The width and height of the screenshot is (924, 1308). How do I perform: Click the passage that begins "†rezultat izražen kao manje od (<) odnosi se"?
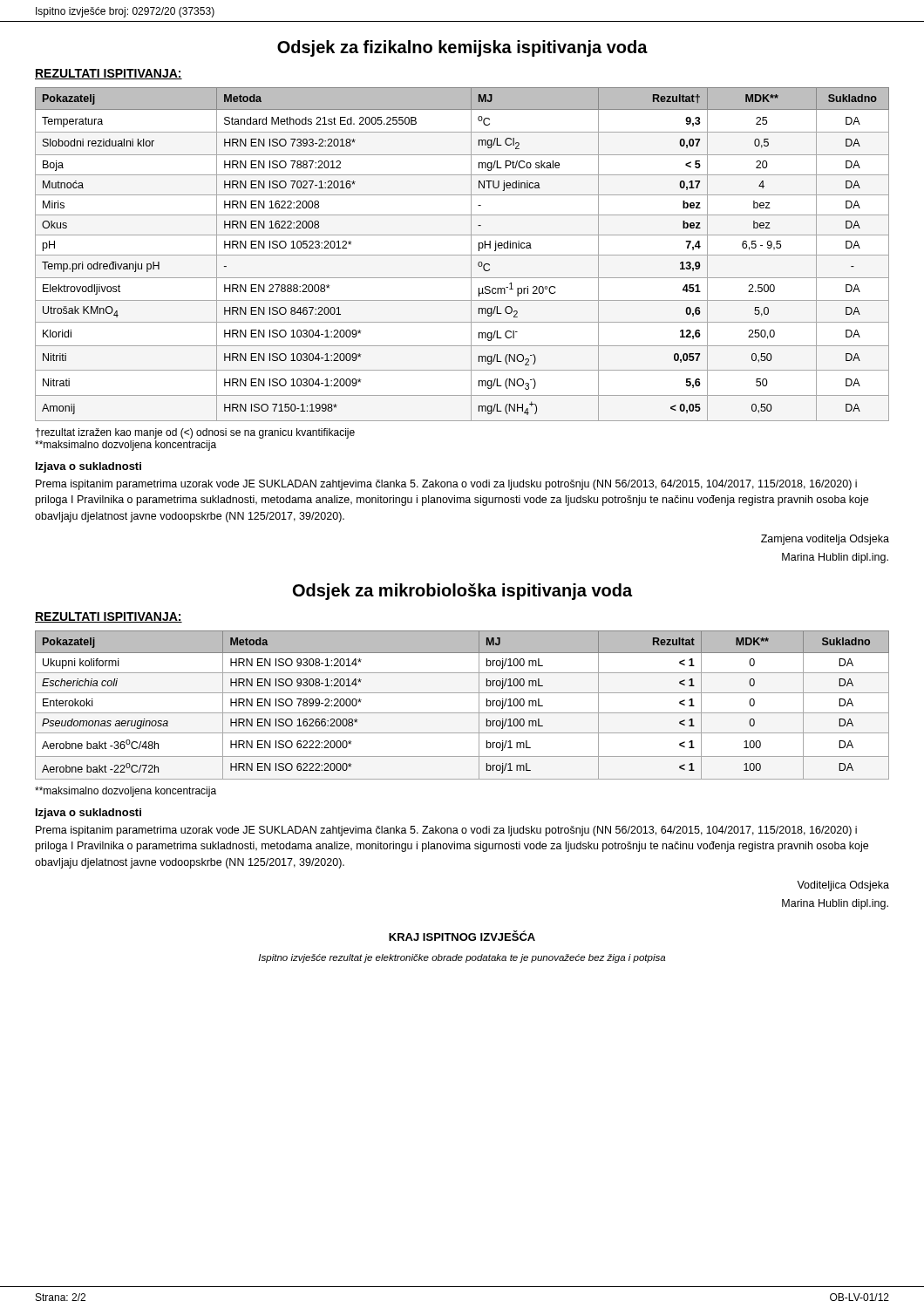[x=195, y=438]
